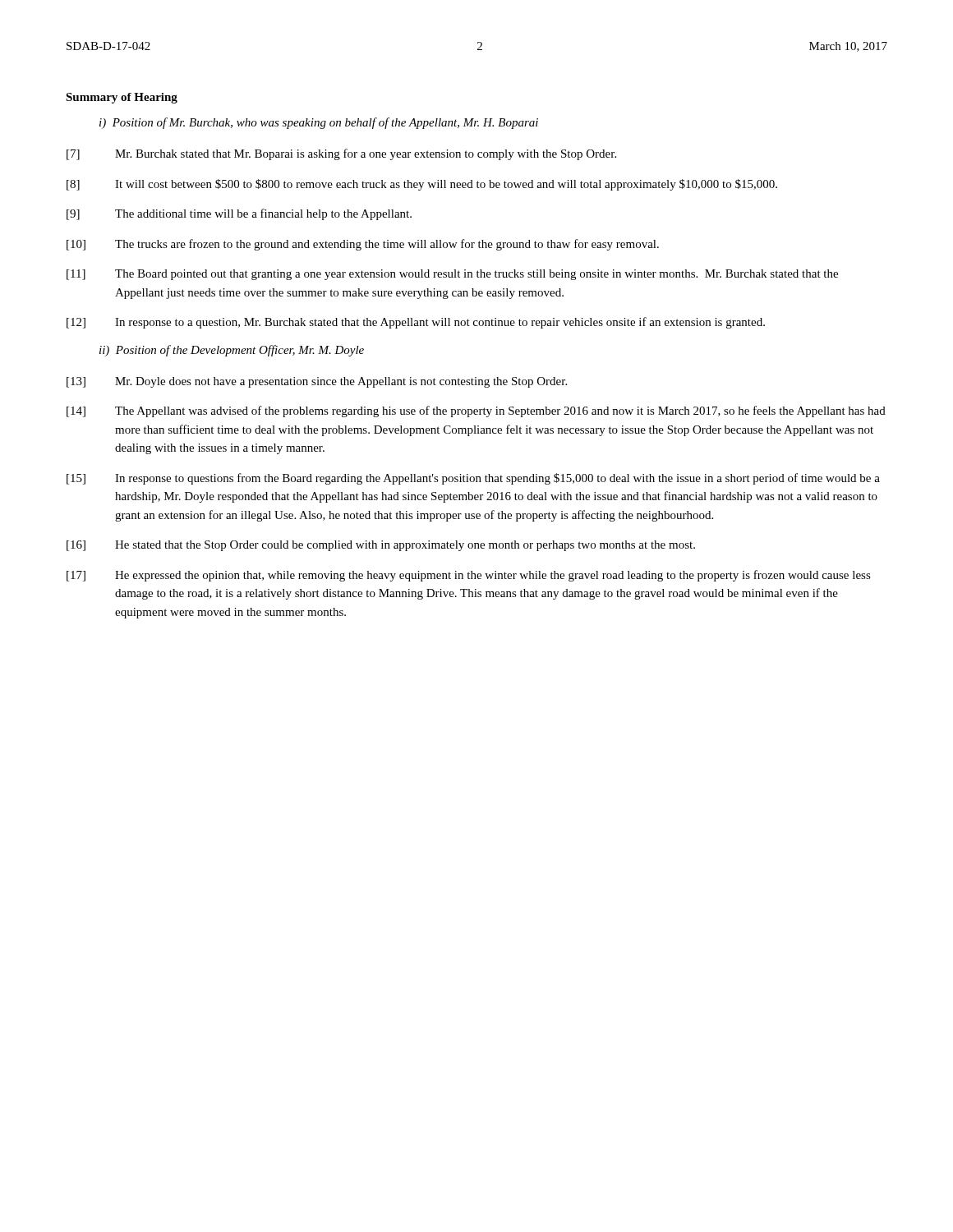Find the text block with the text "[11] The Board"
953x1232 pixels.
[476, 283]
